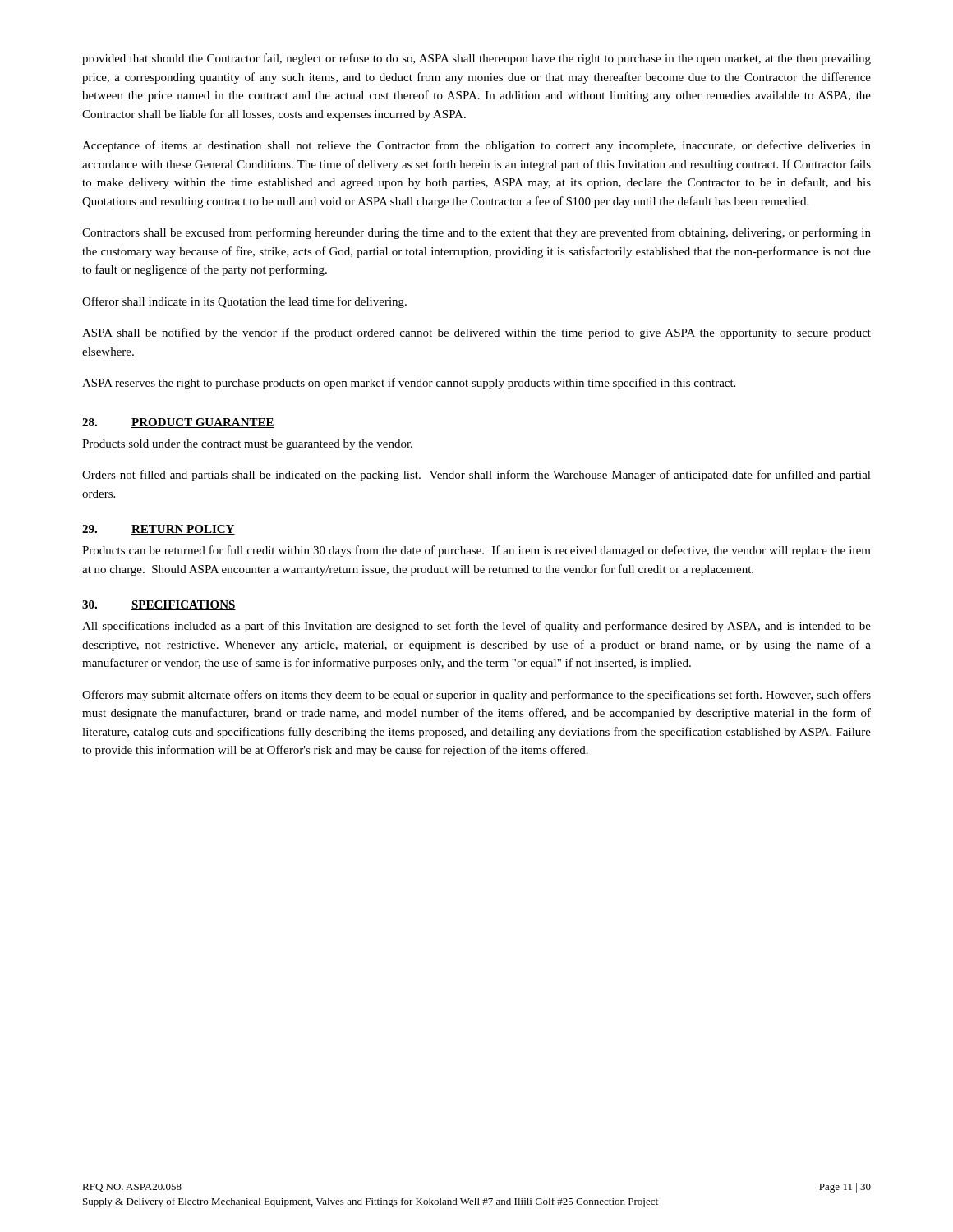This screenshot has height=1232, width=953.
Task: Select the passage starting "Acceptance of items"
Action: tap(476, 173)
